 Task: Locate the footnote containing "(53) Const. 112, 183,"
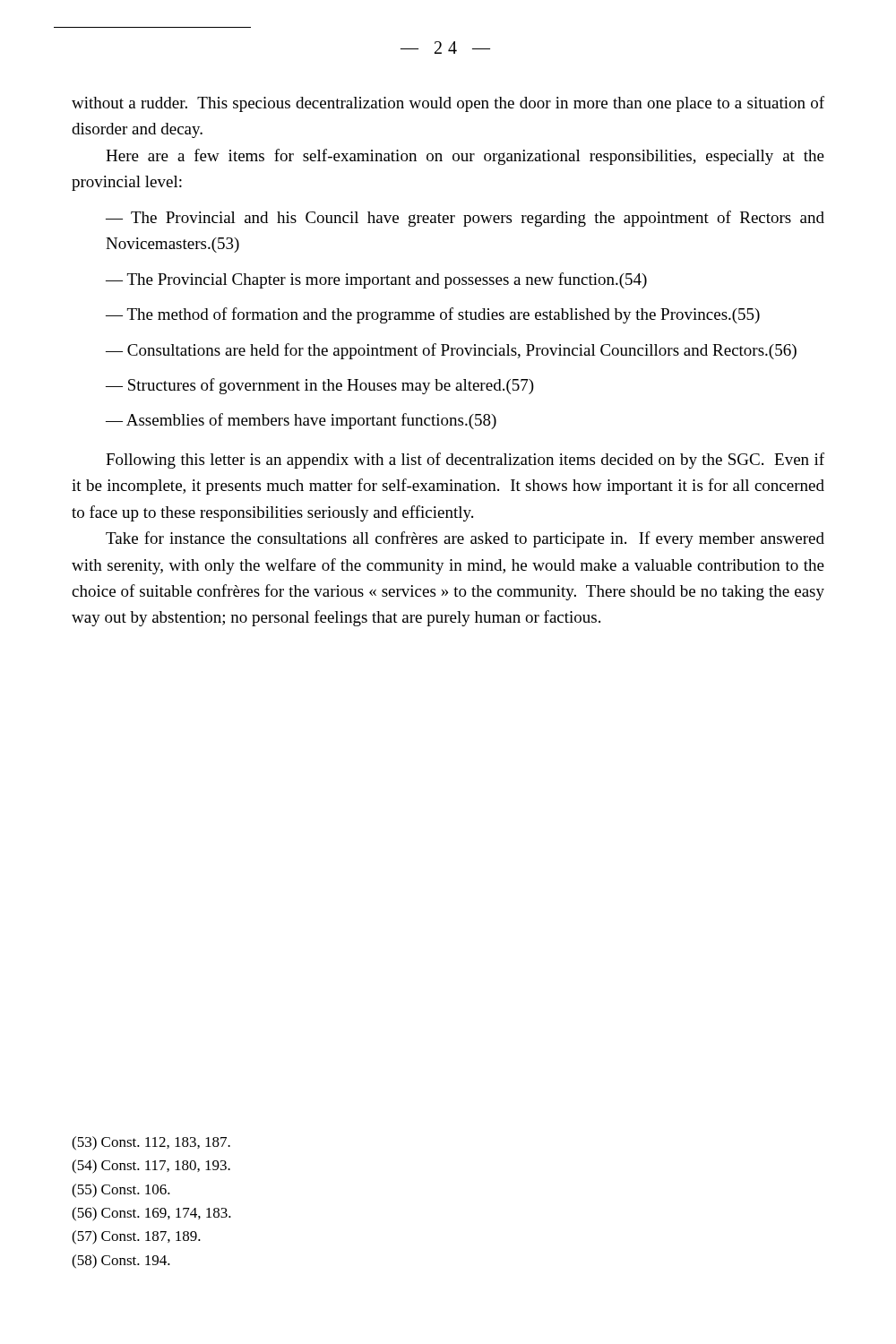click(151, 1143)
